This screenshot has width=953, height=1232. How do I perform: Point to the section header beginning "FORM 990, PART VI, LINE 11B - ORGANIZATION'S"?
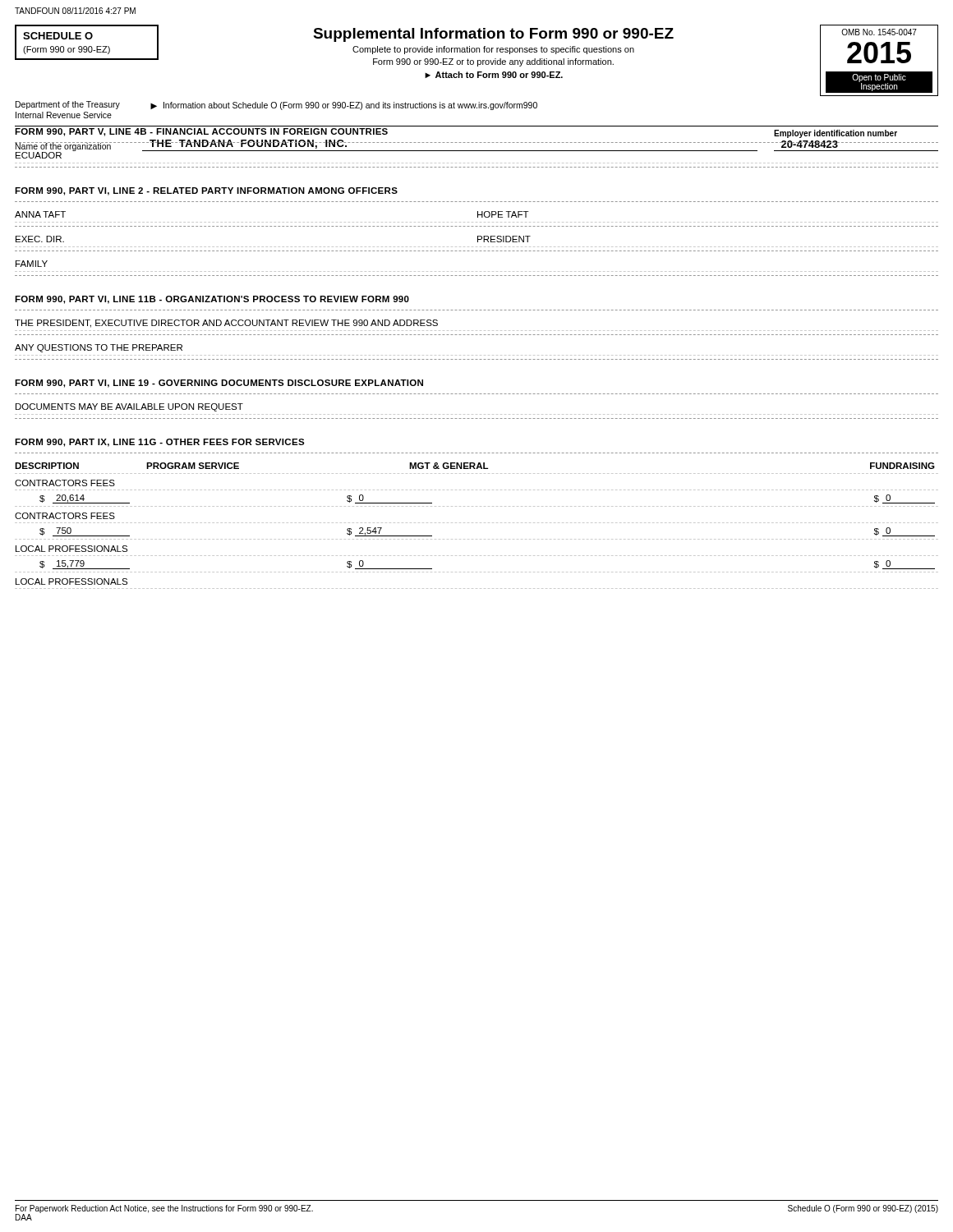(x=476, y=299)
